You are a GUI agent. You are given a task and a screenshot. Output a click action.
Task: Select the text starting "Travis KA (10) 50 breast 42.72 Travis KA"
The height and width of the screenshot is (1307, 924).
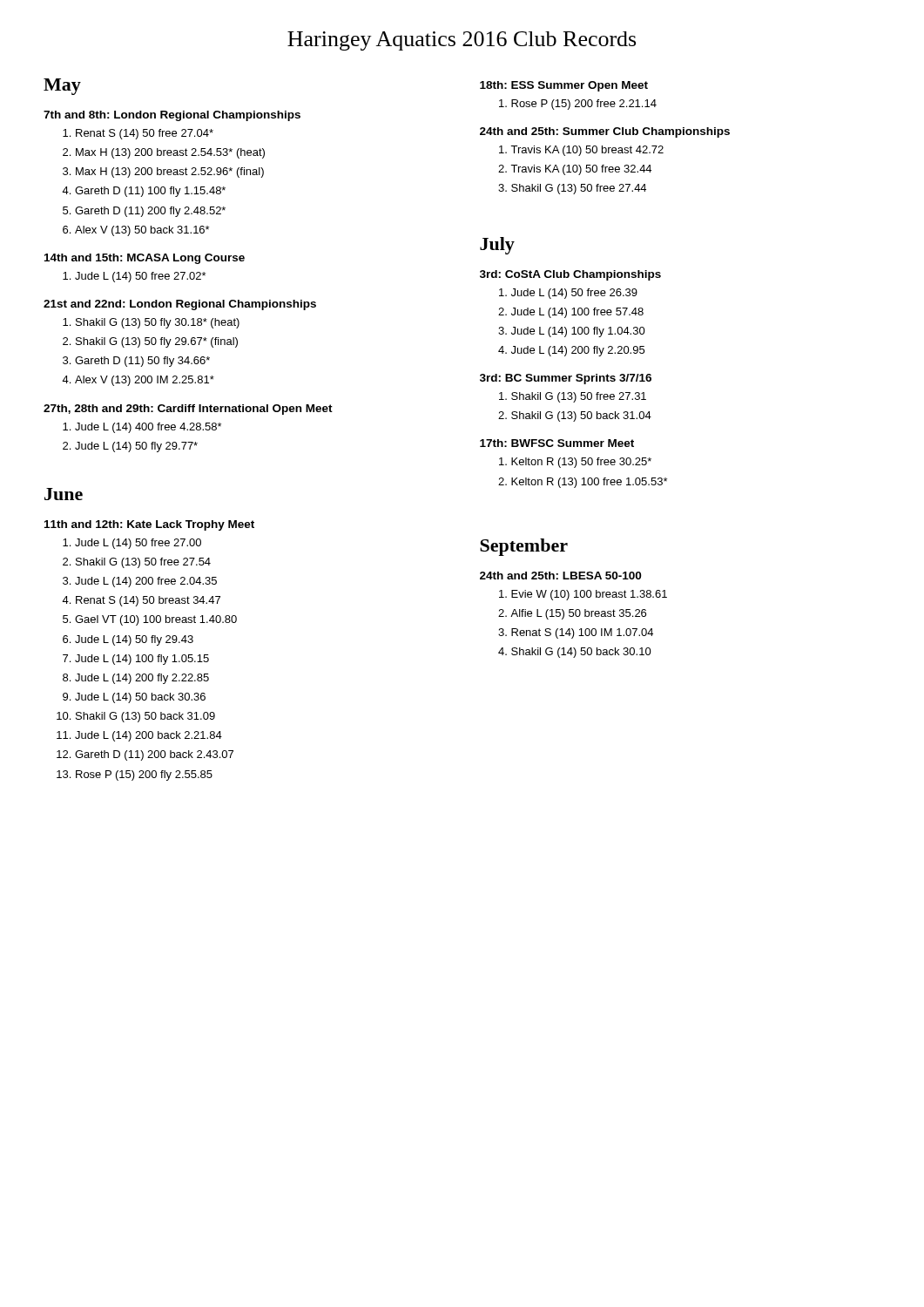coord(587,151)
